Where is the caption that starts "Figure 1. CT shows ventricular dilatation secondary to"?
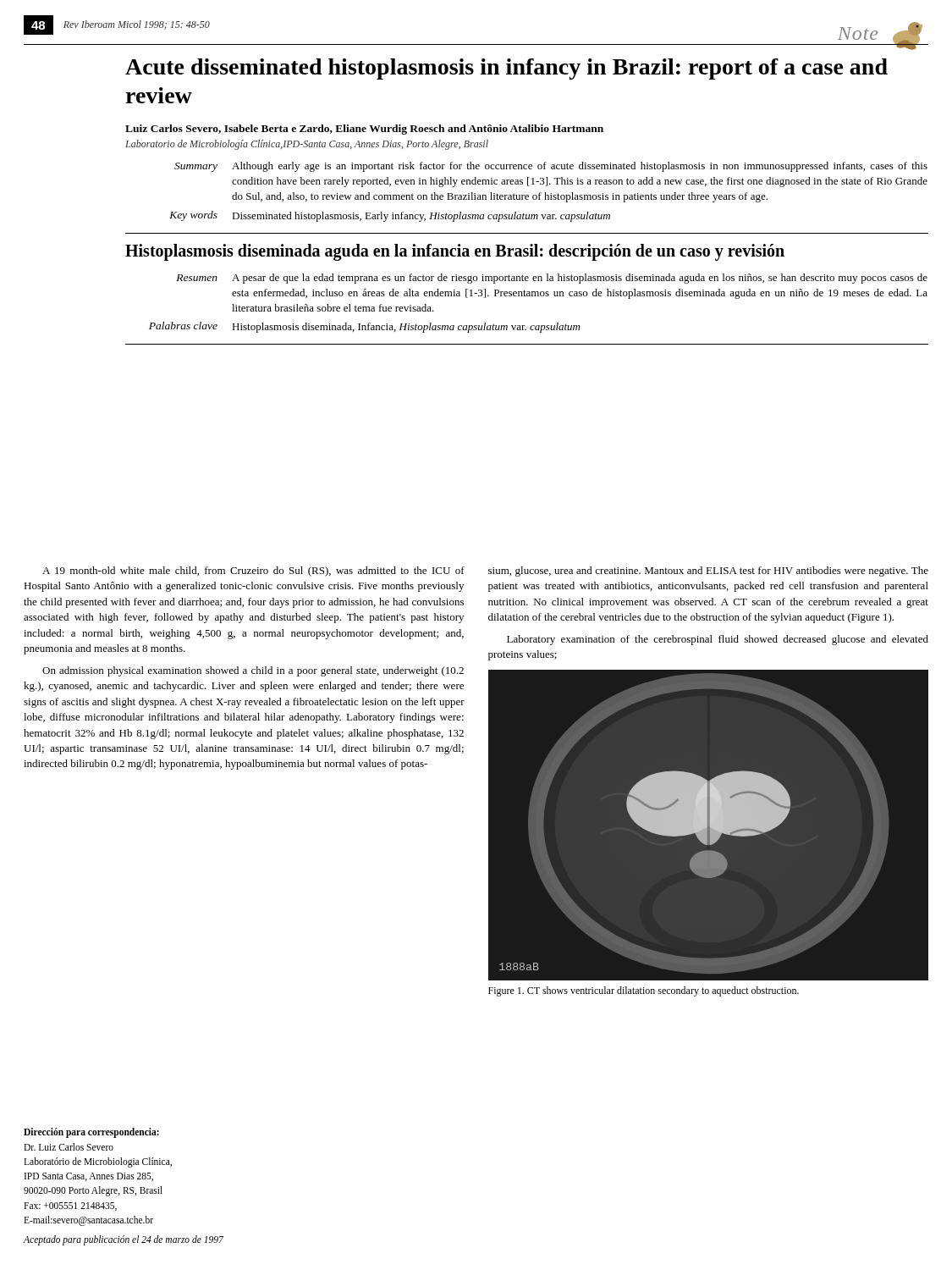 [644, 991]
